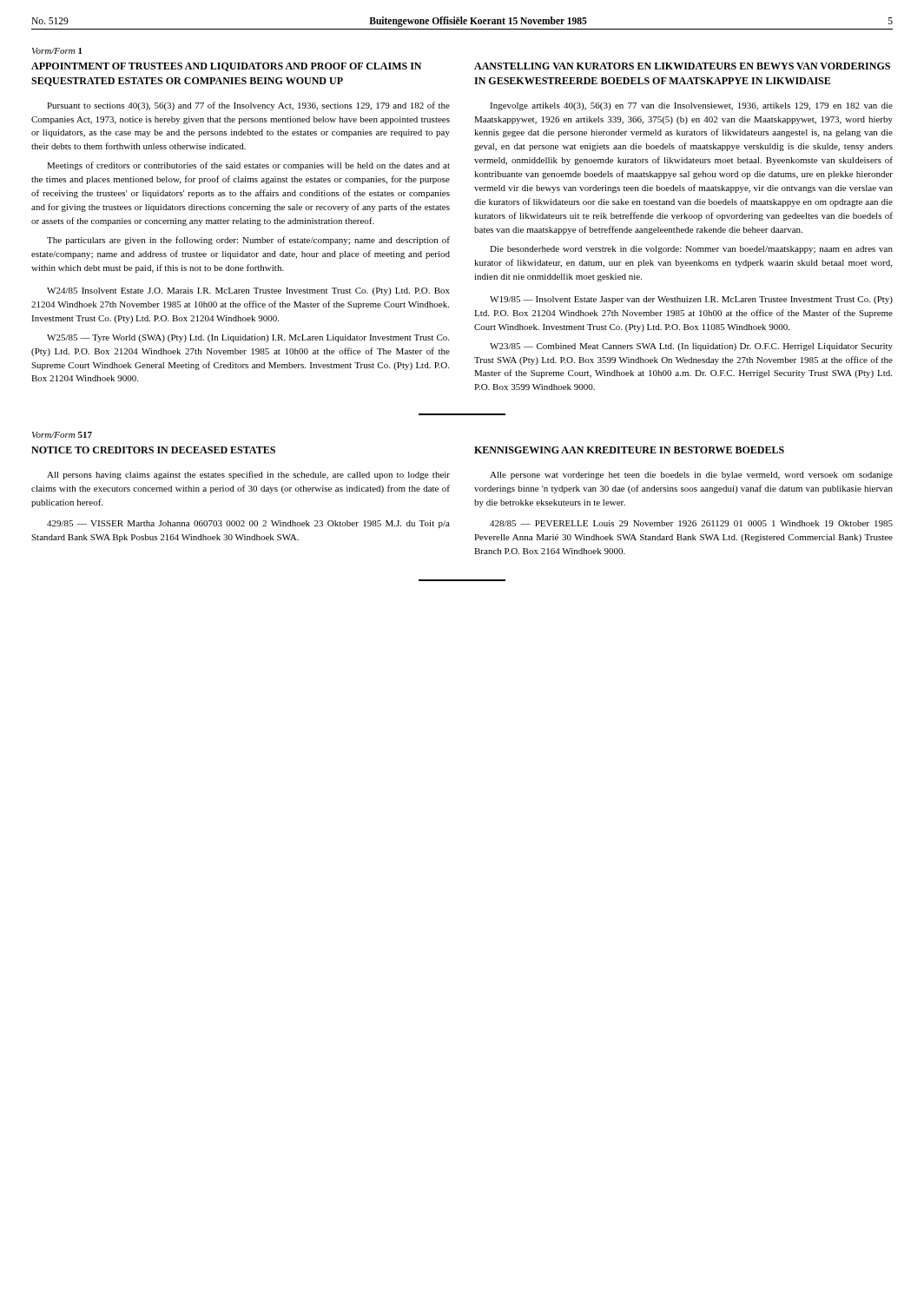Locate the text "Vorm/Form 1"
The width and height of the screenshot is (924, 1303).
[x=57, y=50]
